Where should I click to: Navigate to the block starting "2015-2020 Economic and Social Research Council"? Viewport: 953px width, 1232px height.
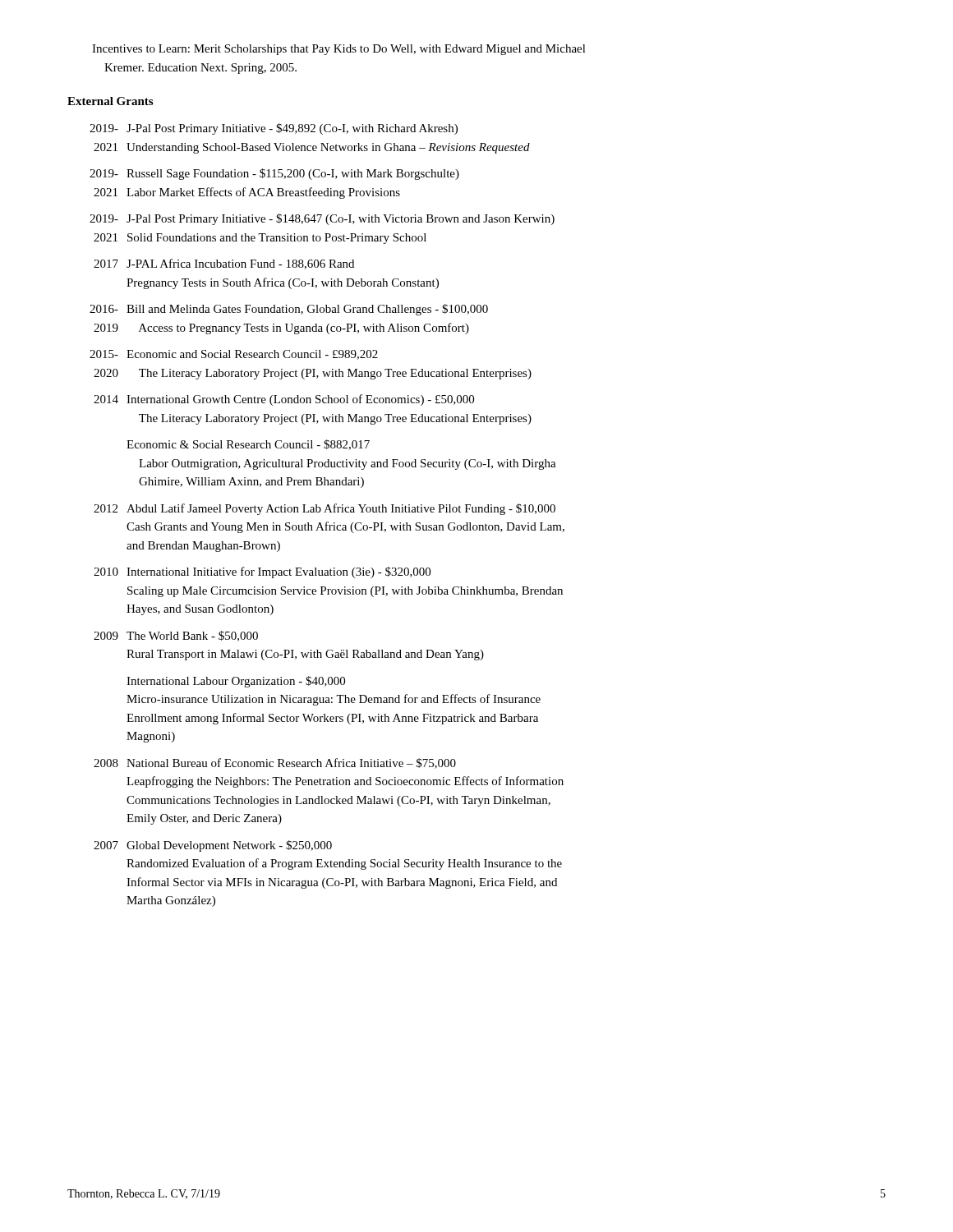tap(476, 368)
